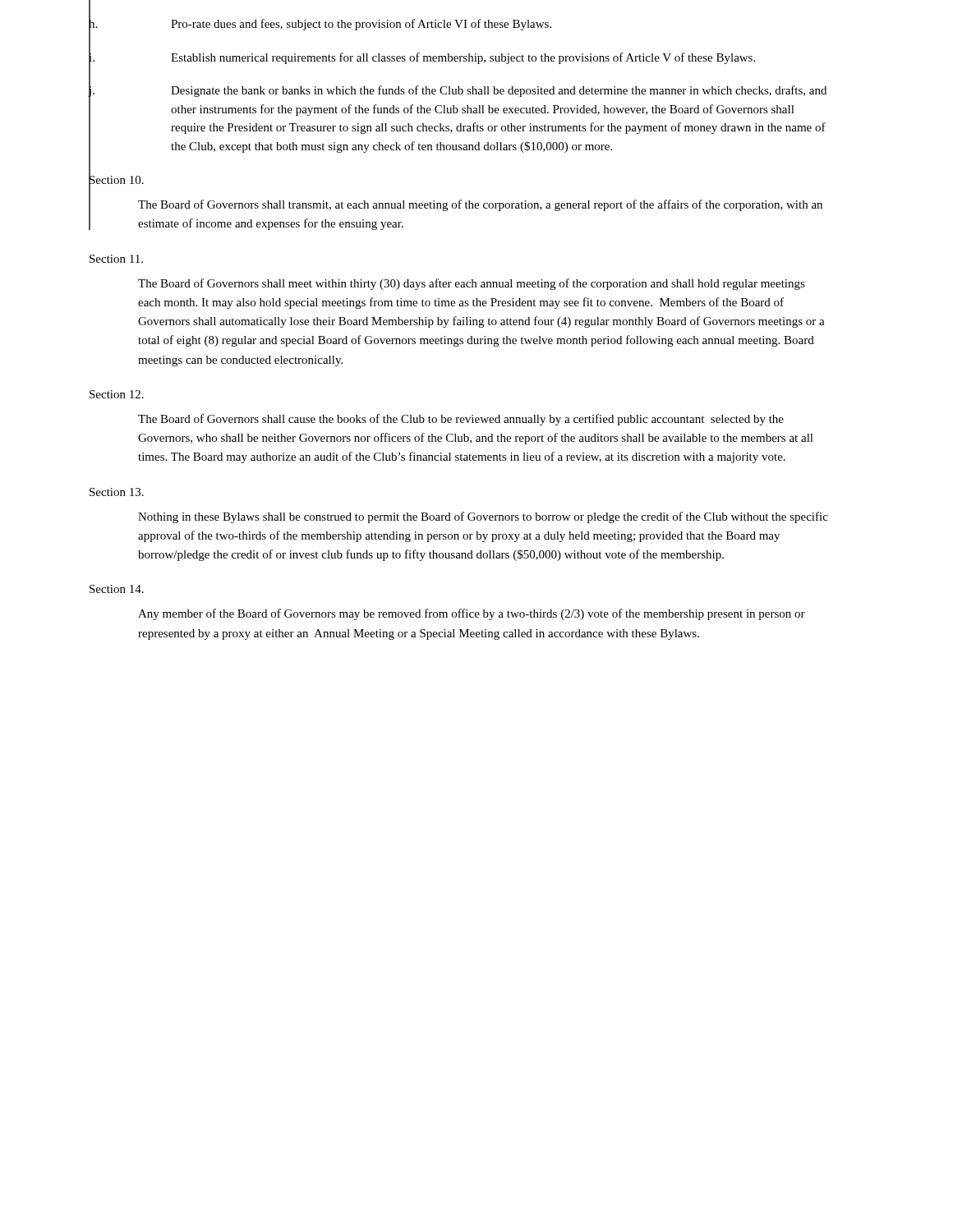The height and width of the screenshot is (1232, 953).
Task: Click on the region starting "j. Designate the bank or banks in"
Action: (x=458, y=118)
